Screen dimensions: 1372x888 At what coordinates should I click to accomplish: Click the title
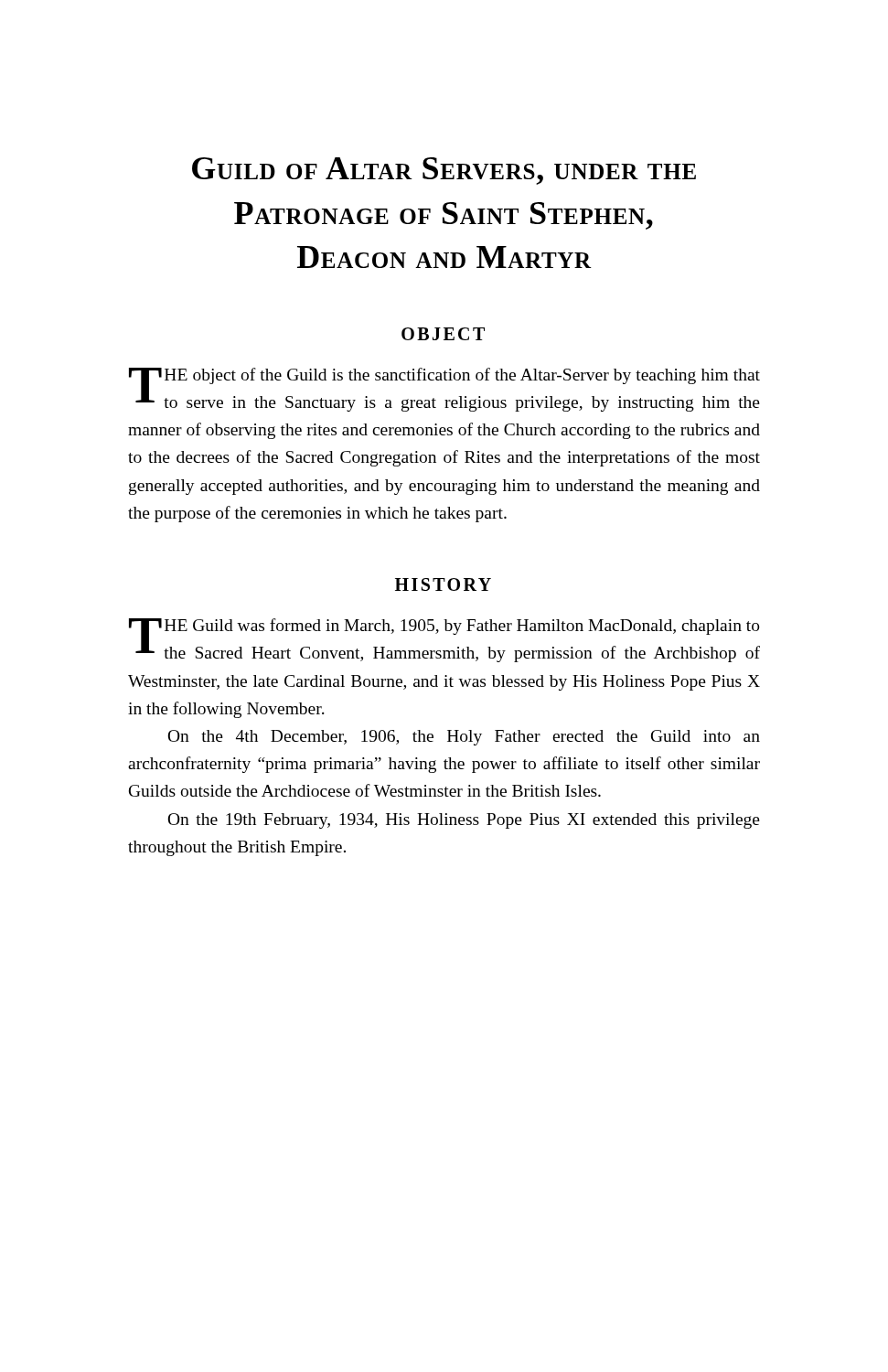tap(444, 213)
